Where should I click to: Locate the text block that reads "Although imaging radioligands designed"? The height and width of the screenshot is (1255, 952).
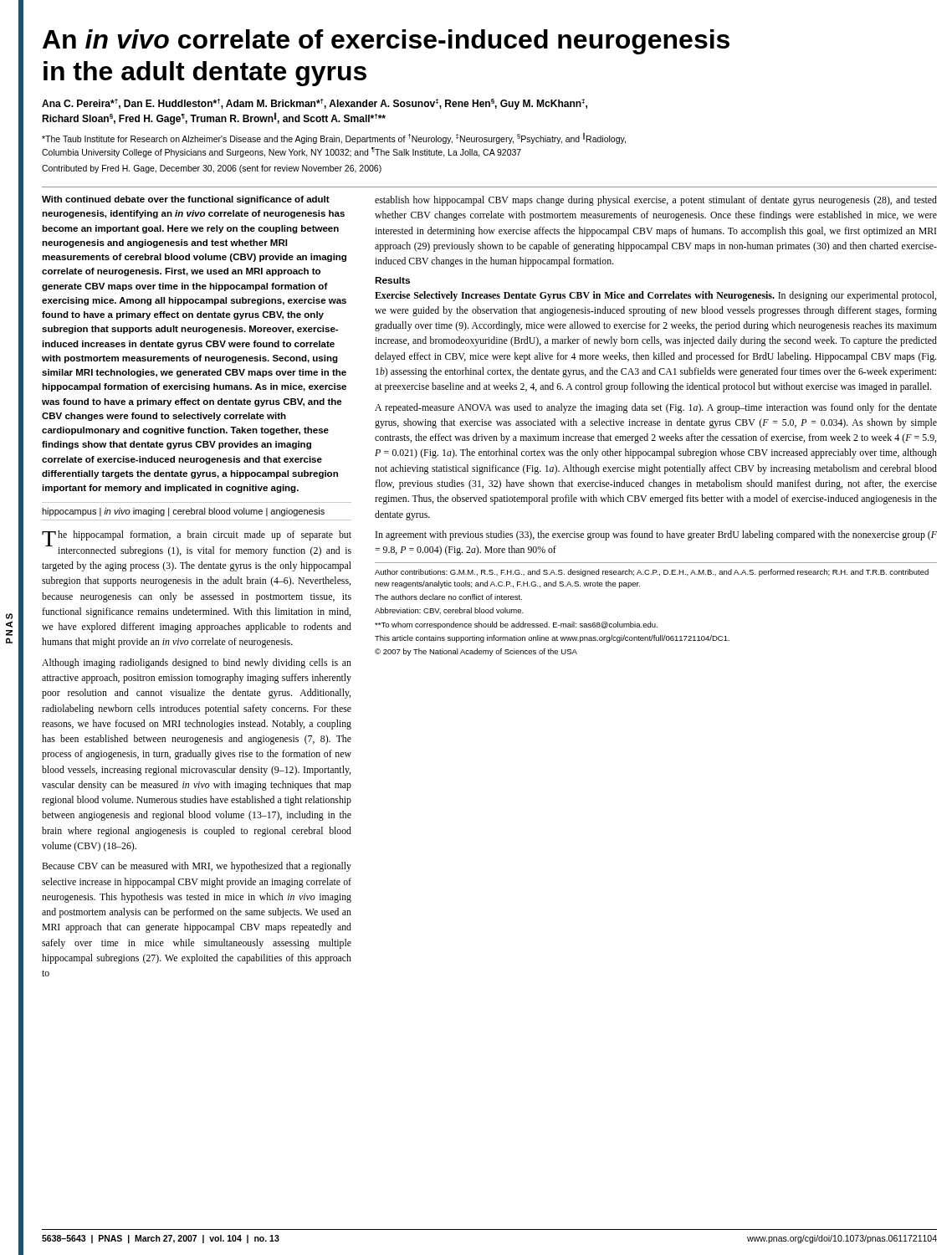point(197,754)
